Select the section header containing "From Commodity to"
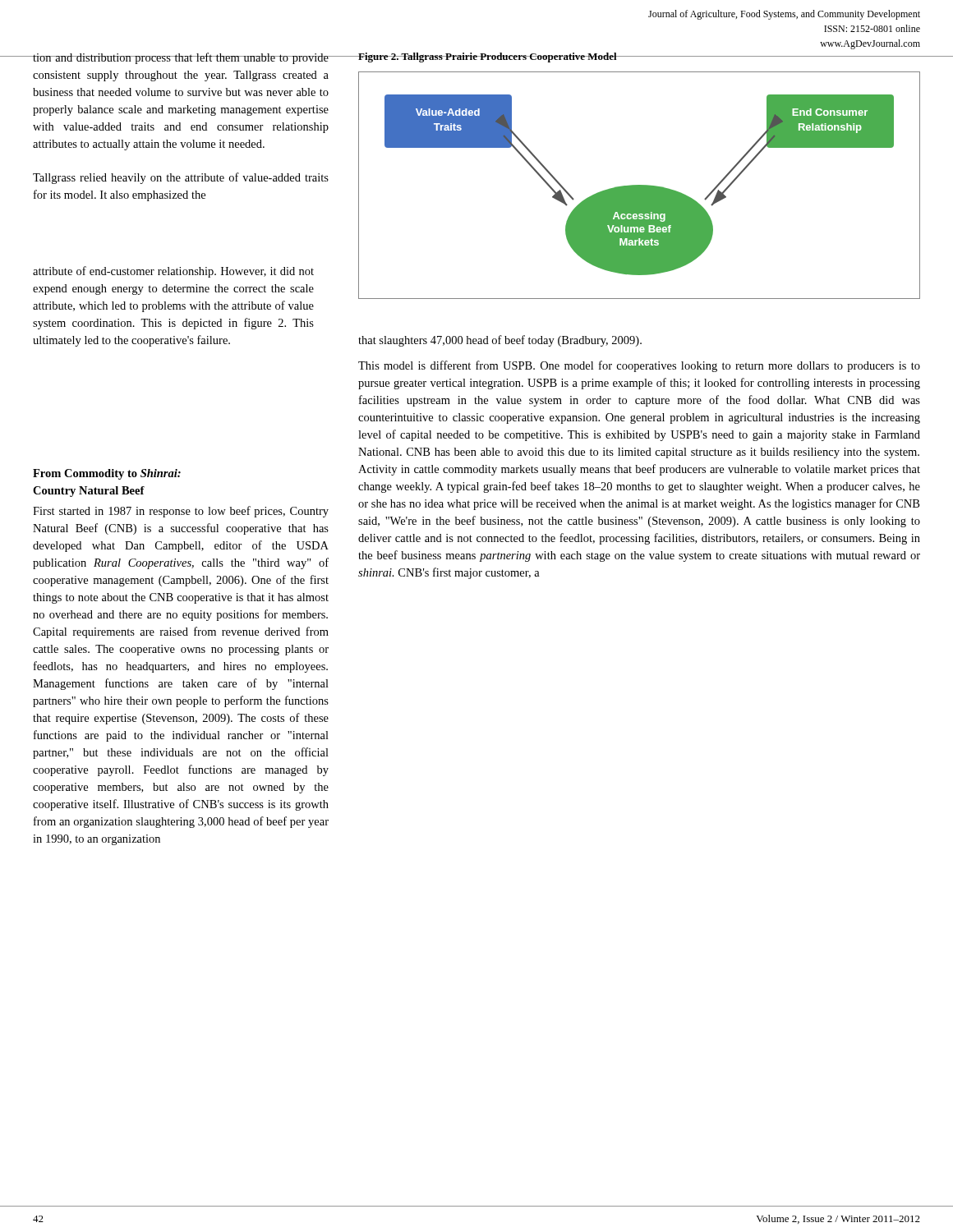The height and width of the screenshot is (1232, 953). [107, 482]
